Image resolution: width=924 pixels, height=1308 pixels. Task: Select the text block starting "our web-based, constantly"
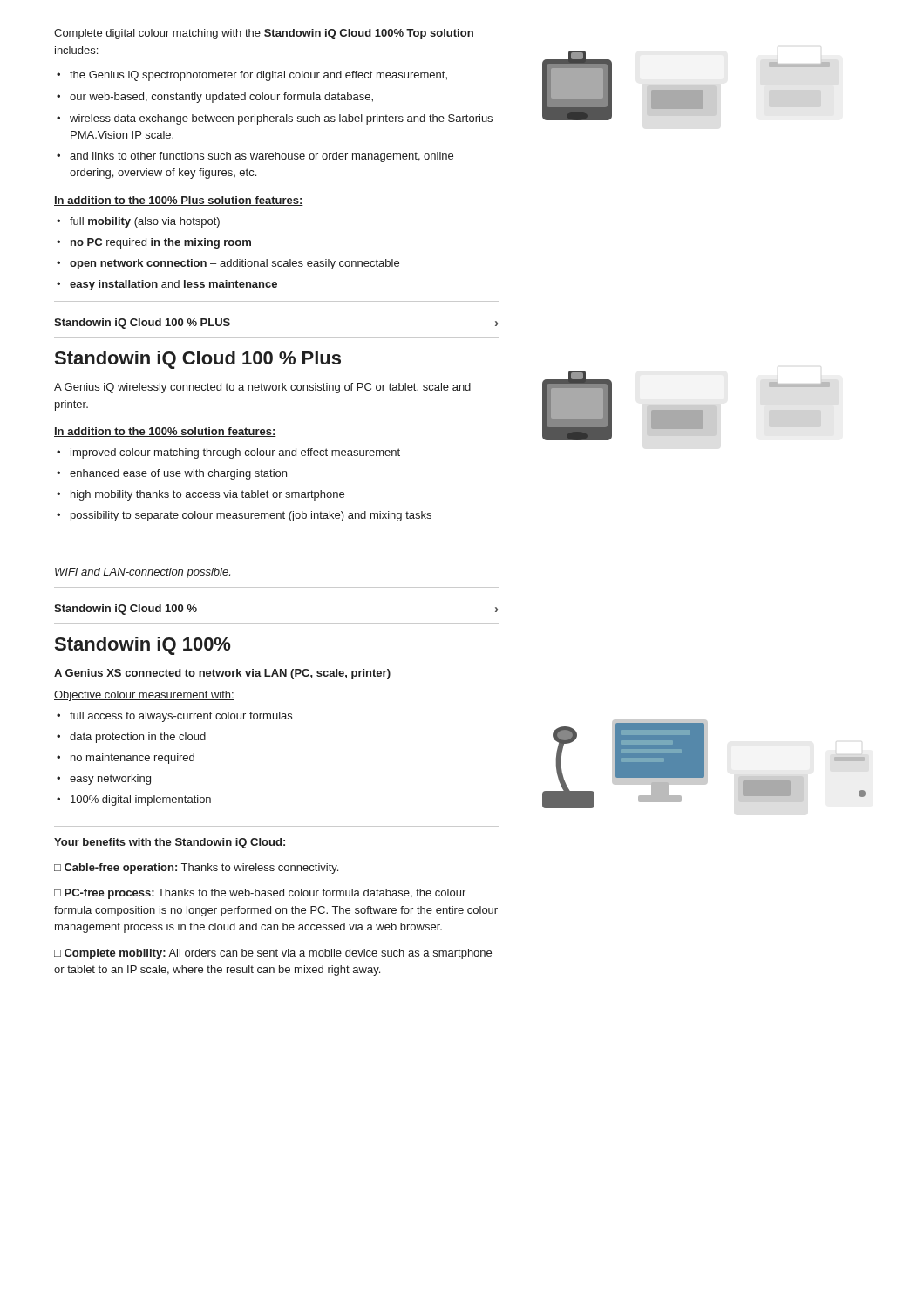pos(276,97)
